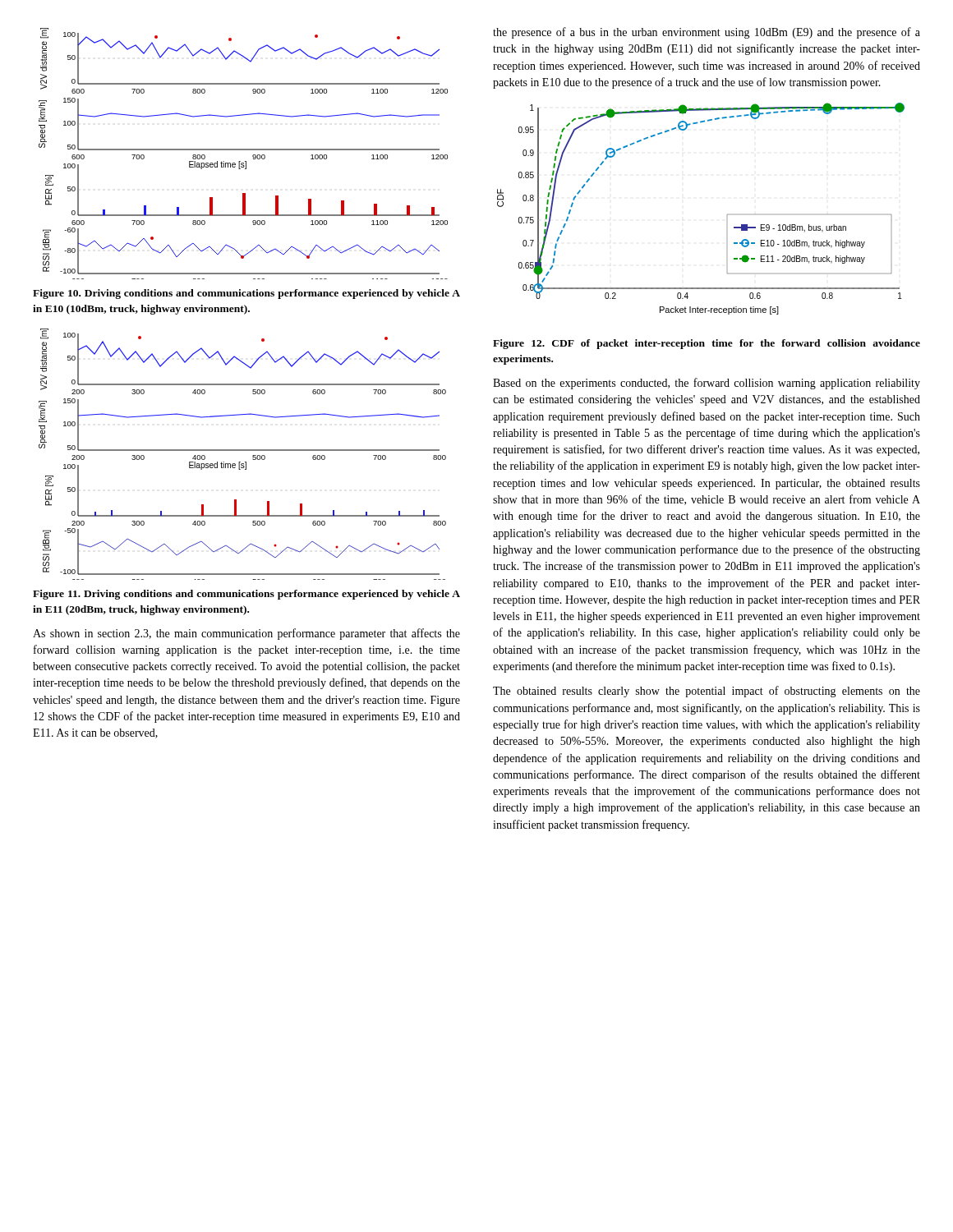Image resolution: width=953 pixels, height=1232 pixels.
Task: Locate the line chart
Action: click(702, 216)
